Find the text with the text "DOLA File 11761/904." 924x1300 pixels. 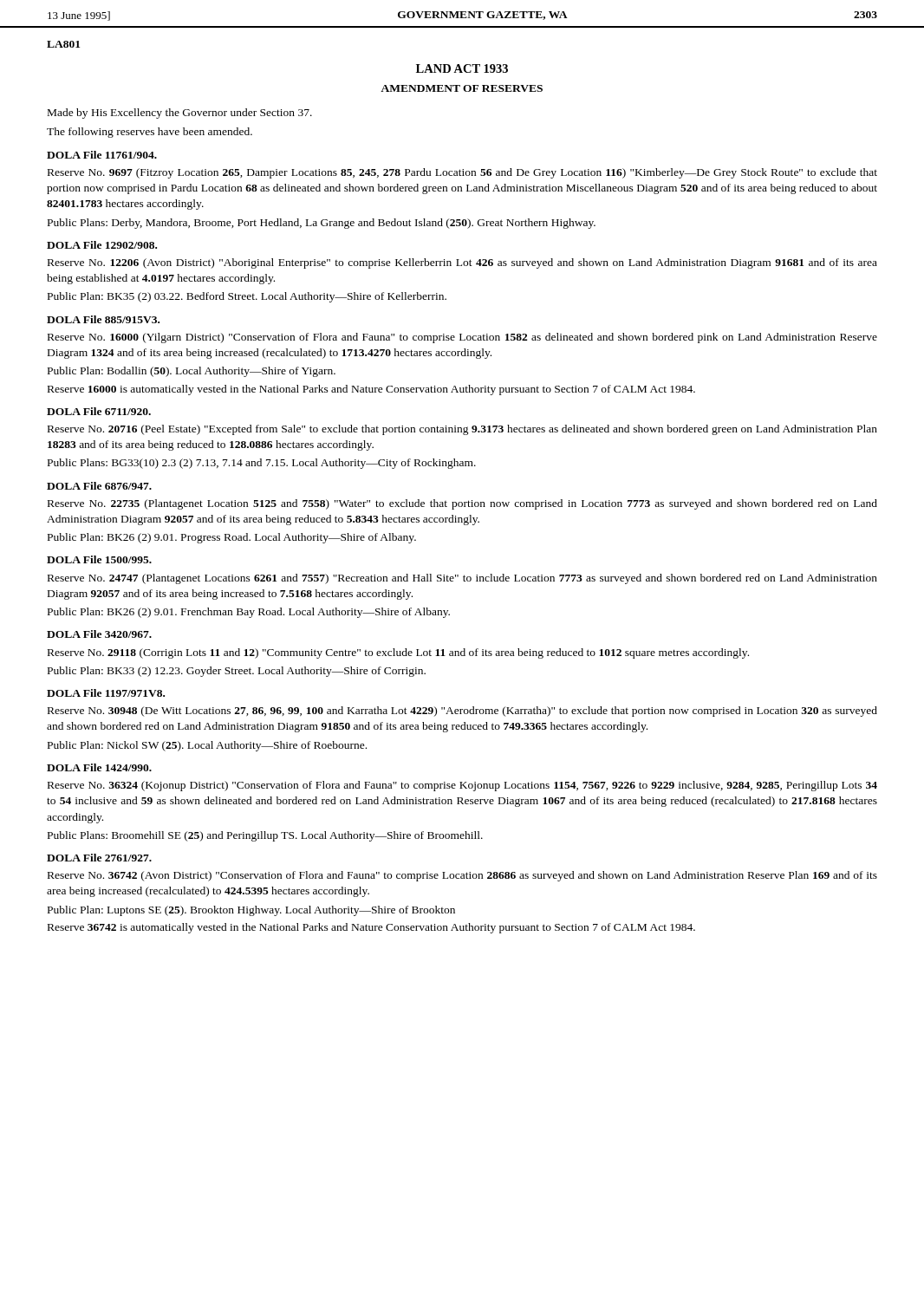point(102,154)
